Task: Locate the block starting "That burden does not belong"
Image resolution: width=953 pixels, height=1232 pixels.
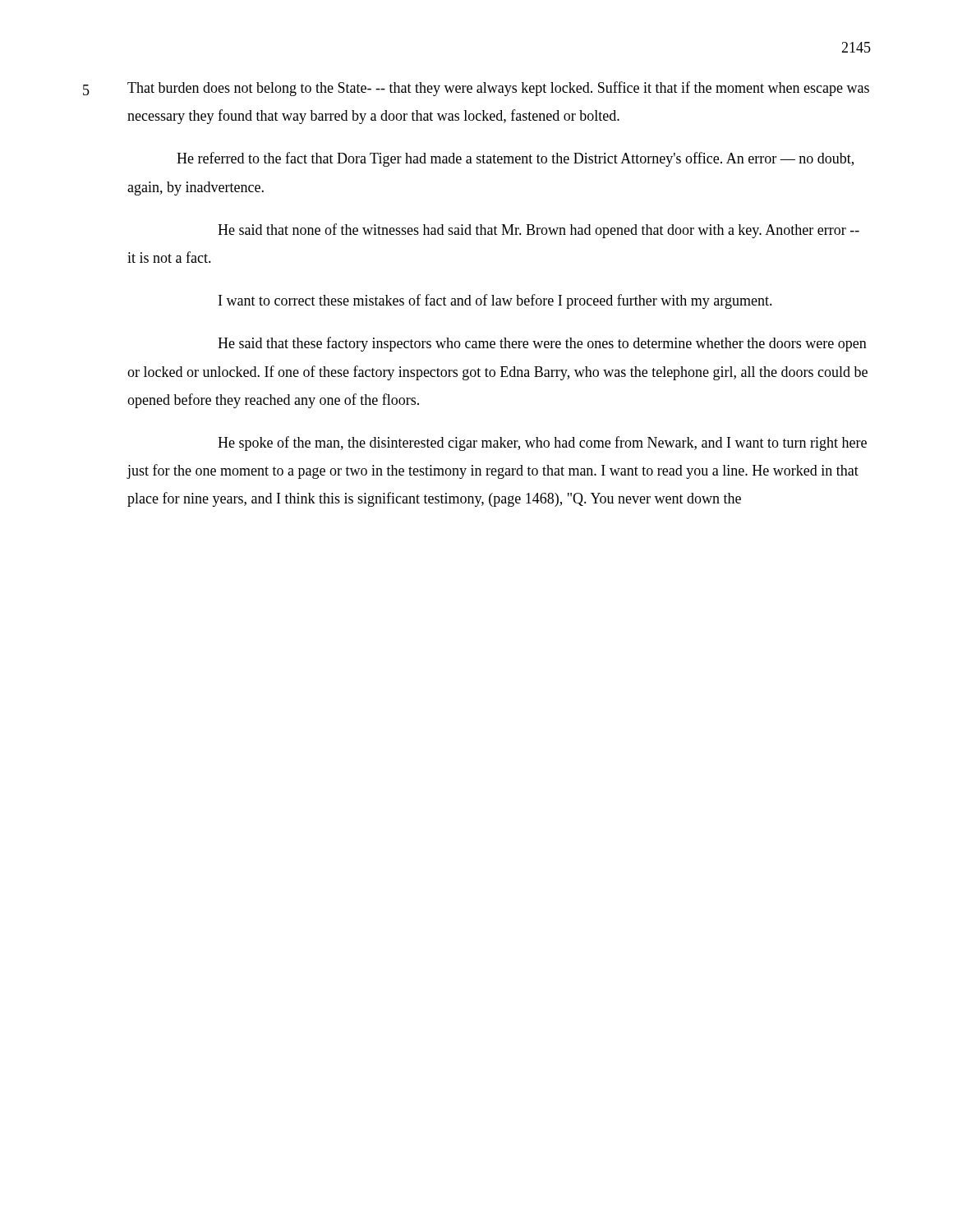Action: coord(498,102)
